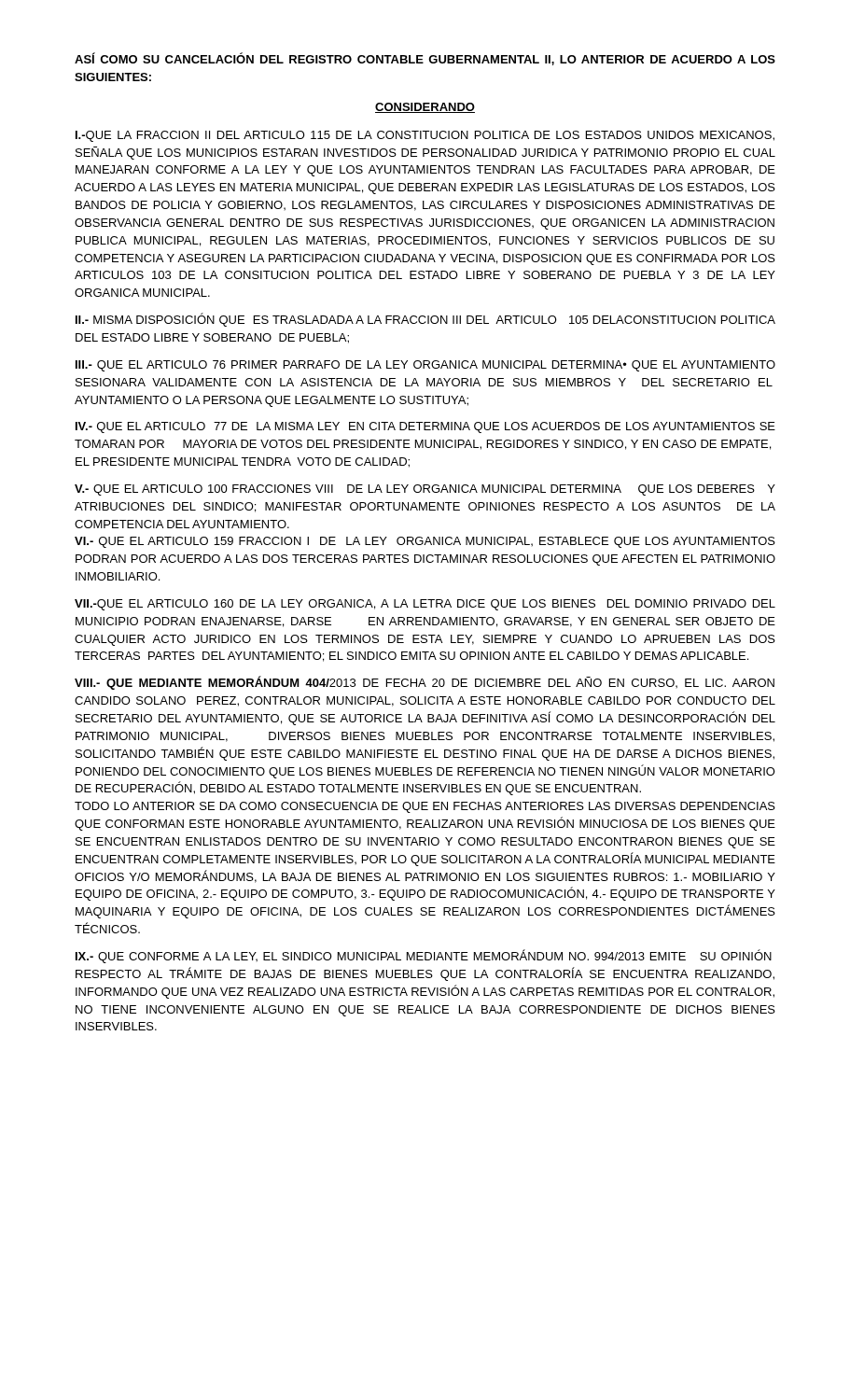
Task: Select the text block with the text "IV.- QUE EL ARTICULO 77 DE LA MISMA"
Action: (425, 444)
